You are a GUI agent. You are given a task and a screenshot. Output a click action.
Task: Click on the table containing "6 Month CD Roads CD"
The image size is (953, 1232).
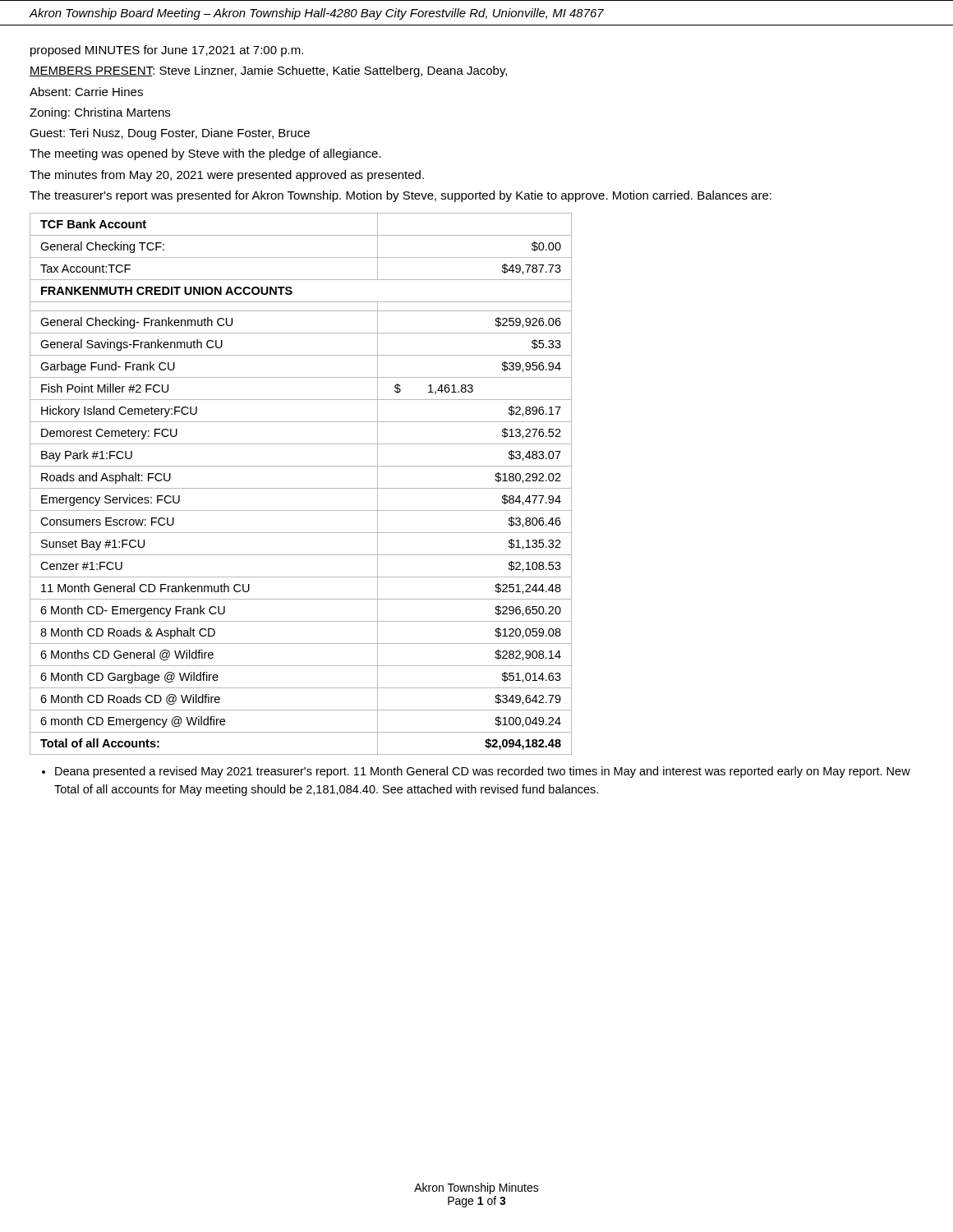pyautogui.click(x=476, y=484)
